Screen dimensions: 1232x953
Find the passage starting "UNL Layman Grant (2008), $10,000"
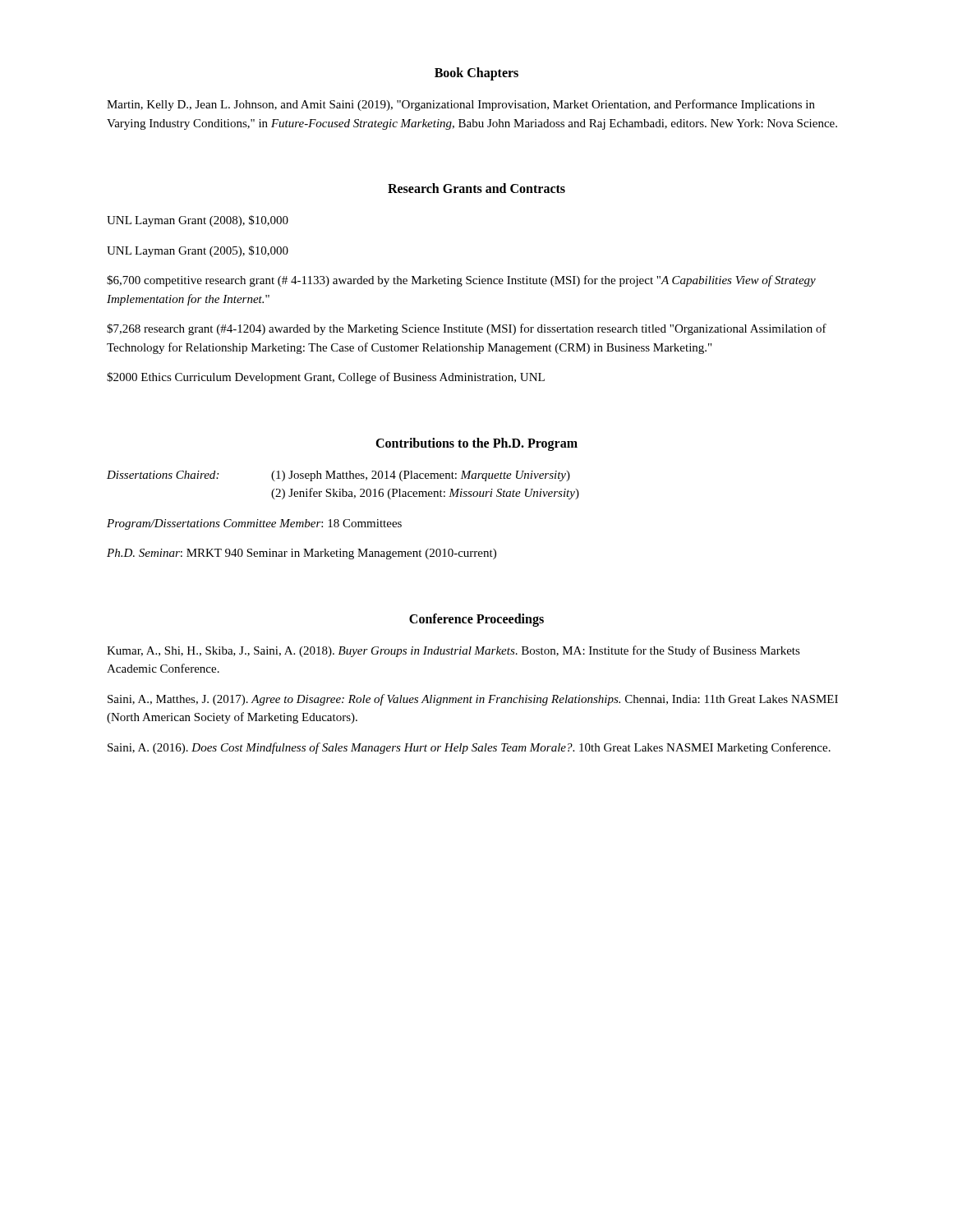[198, 220]
